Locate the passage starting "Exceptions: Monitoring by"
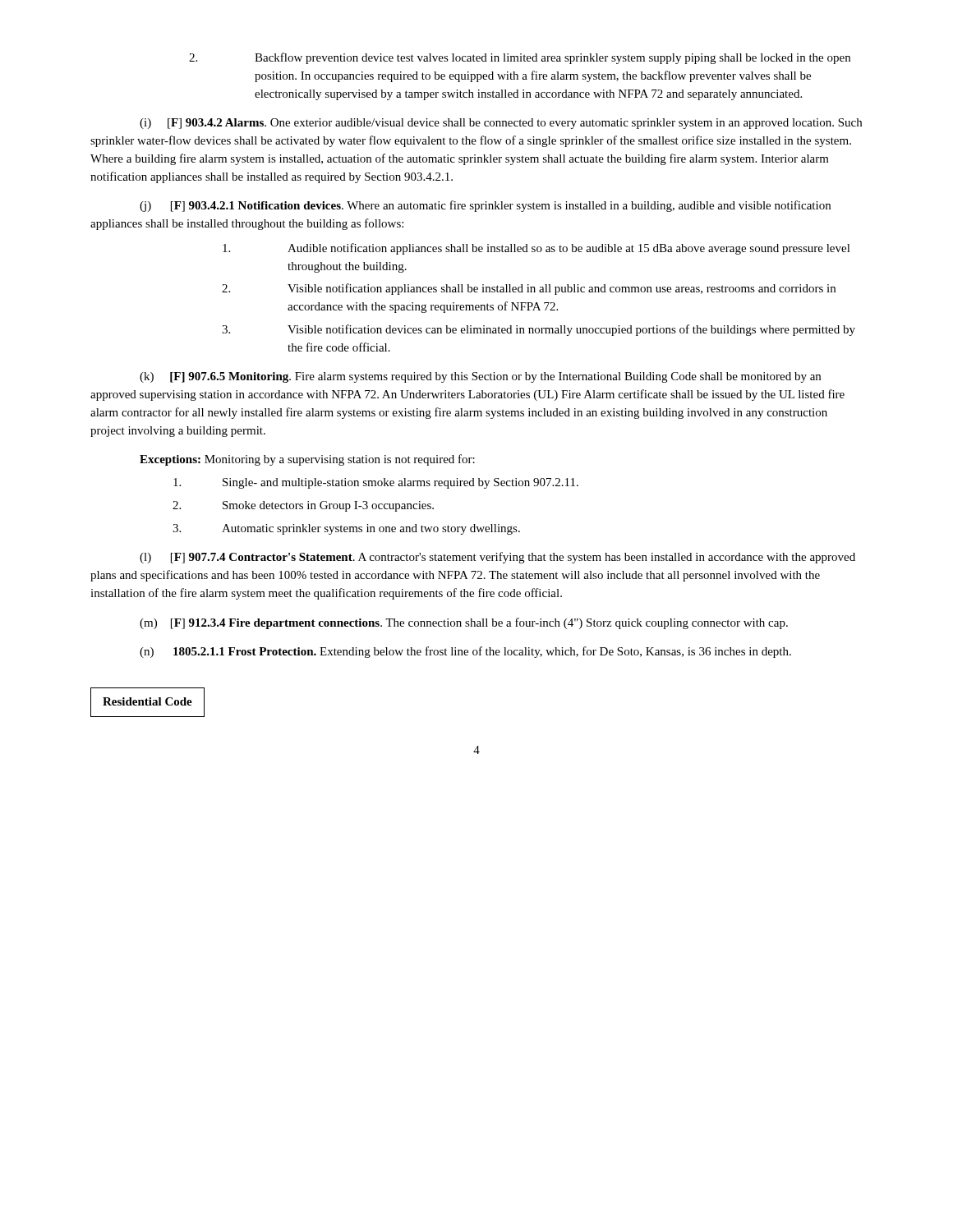Viewport: 953px width, 1232px height. click(x=308, y=459)
